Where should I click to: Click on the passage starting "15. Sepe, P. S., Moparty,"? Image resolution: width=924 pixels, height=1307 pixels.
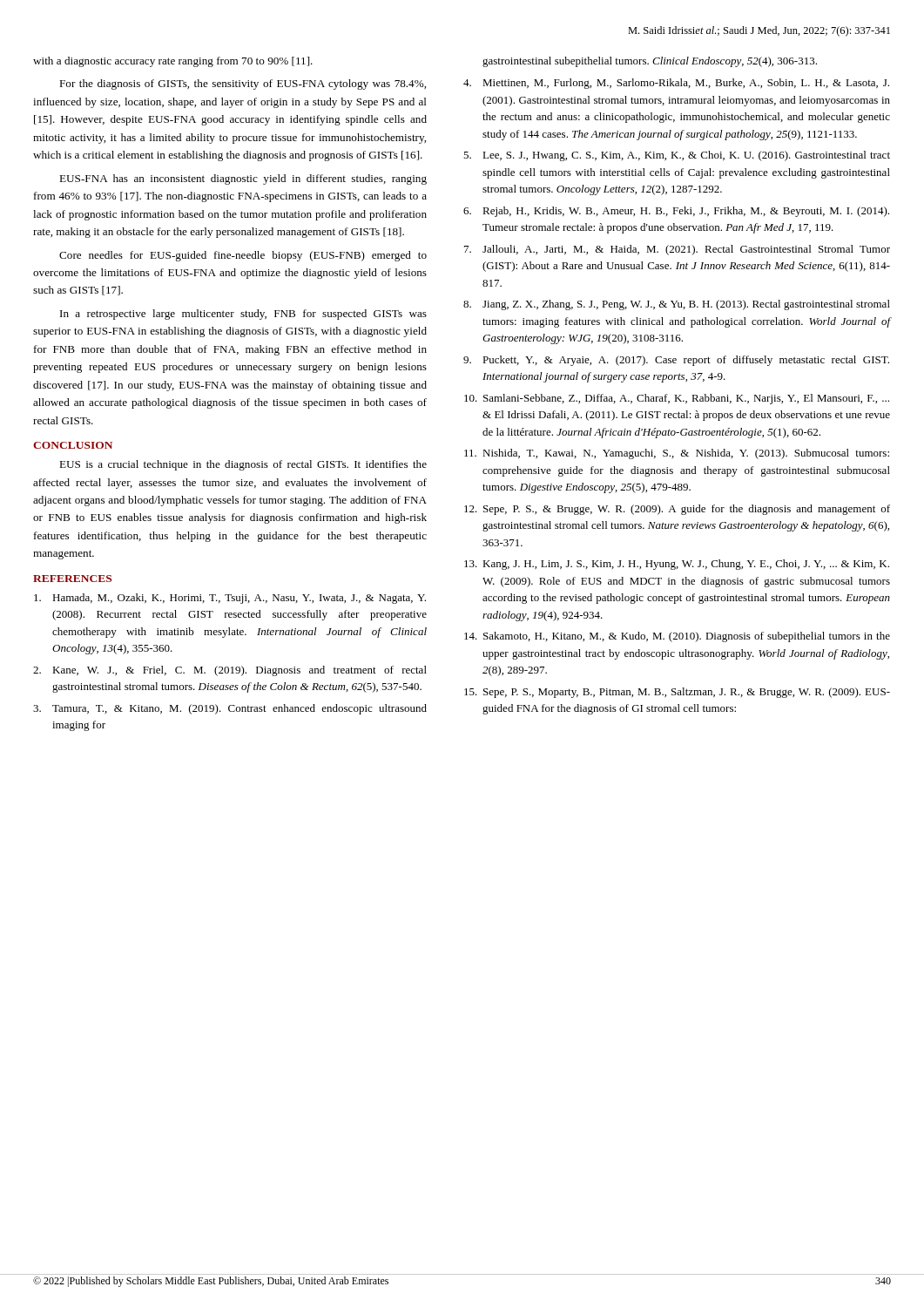(677, 700)
